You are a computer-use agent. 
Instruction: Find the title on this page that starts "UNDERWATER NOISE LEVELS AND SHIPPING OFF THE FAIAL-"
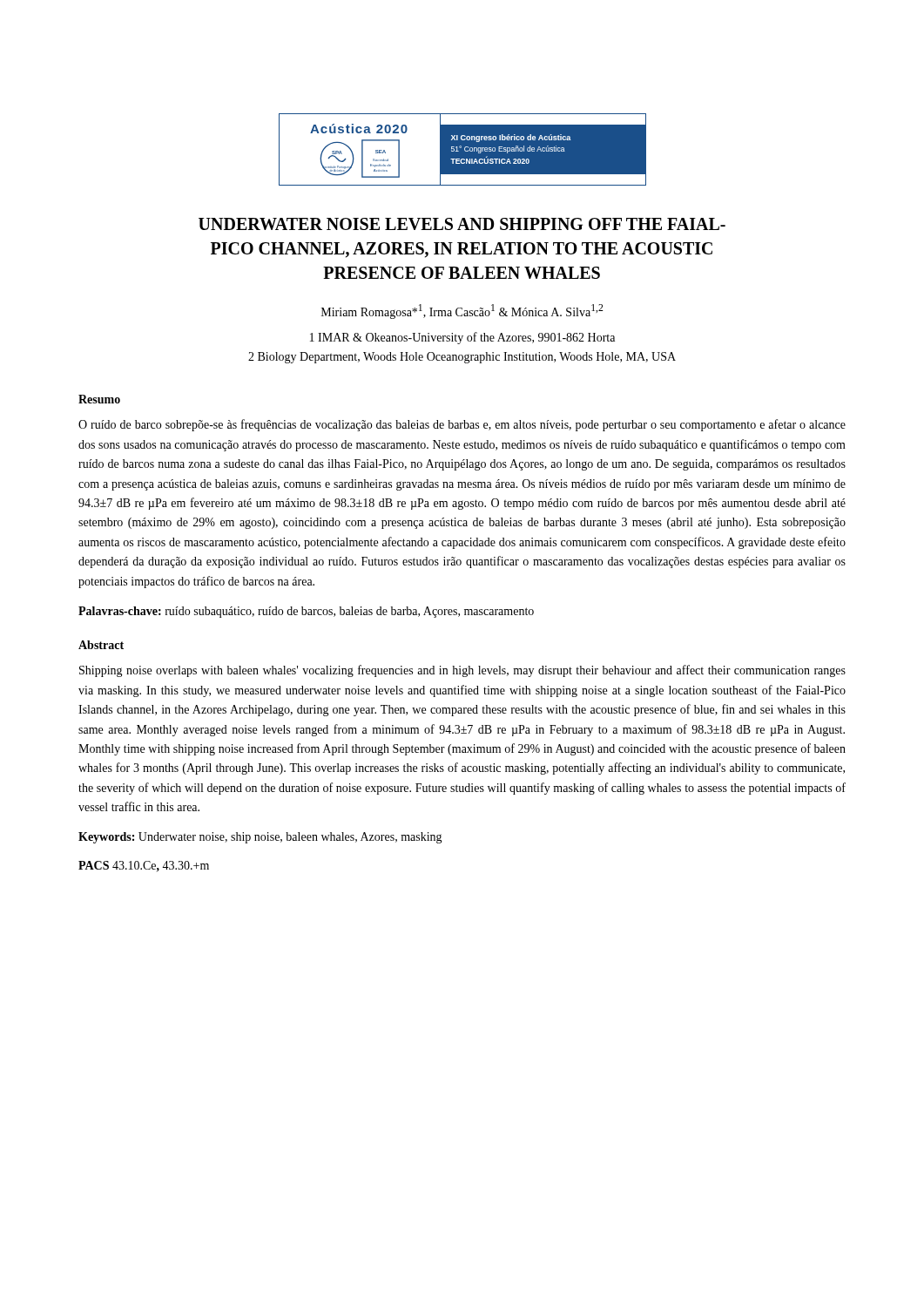[x=462, y=248]
